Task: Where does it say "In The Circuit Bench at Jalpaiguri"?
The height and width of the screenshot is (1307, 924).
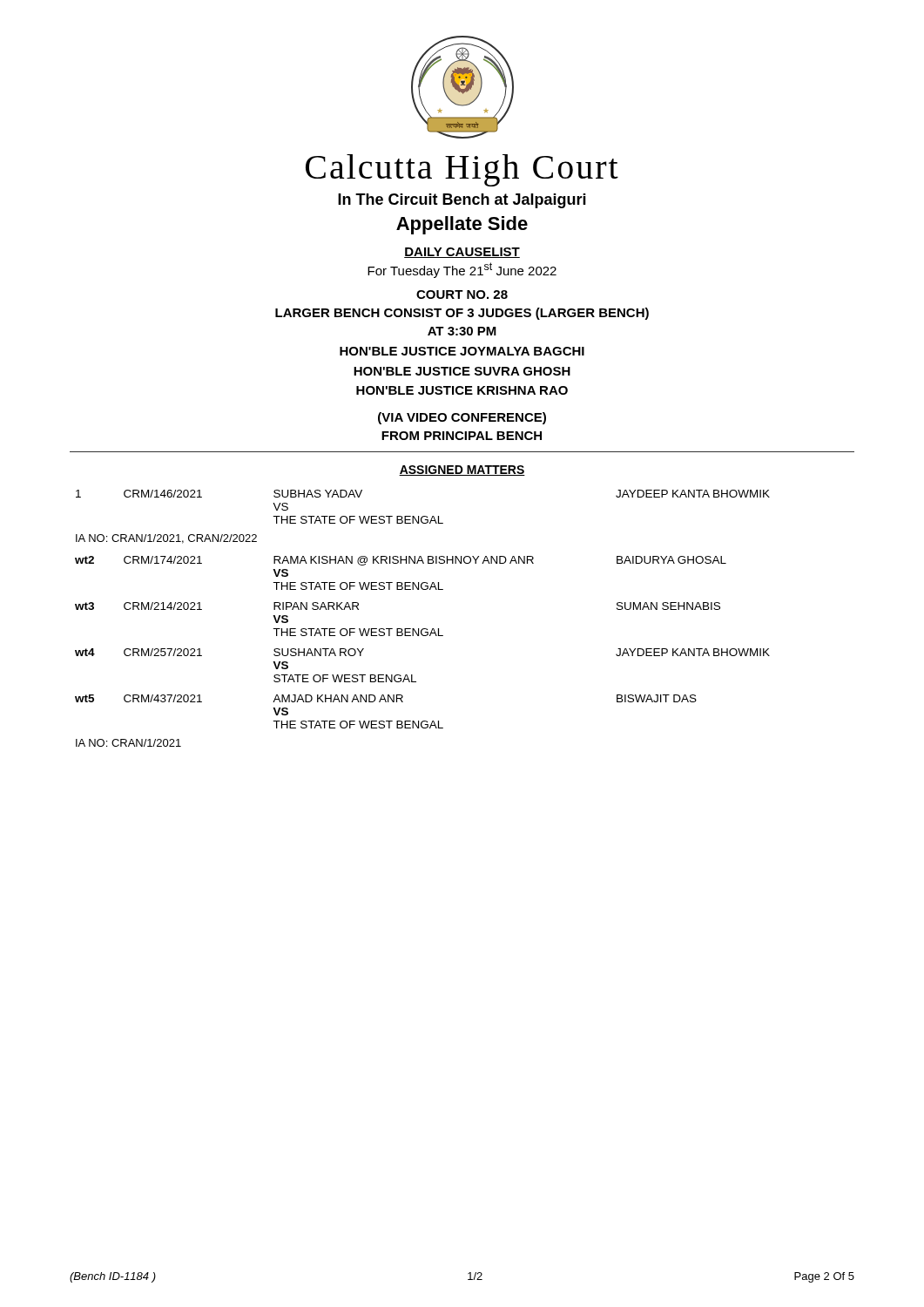Action: [x=462, y=200]
